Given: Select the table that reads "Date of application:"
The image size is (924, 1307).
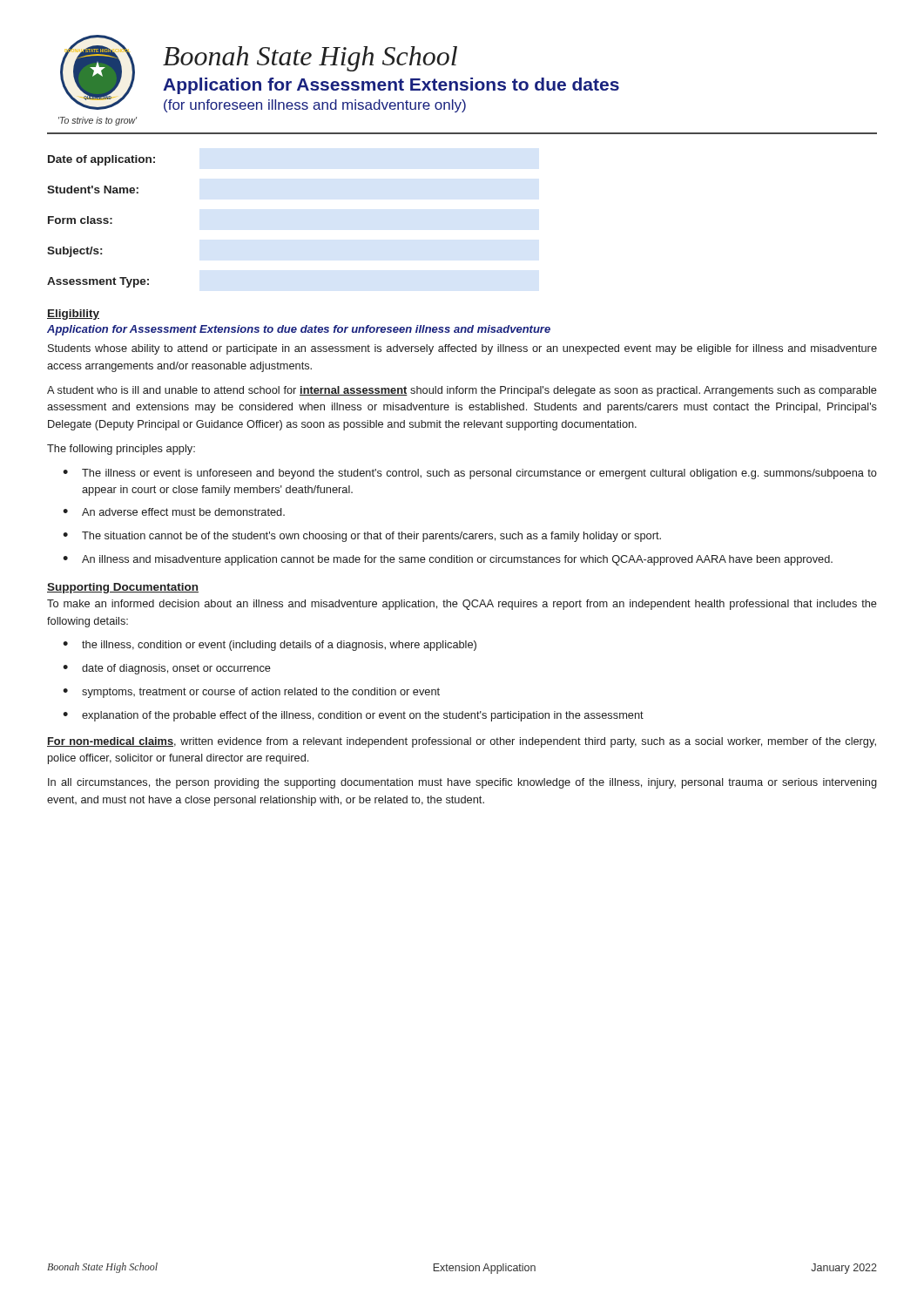Looking at the screenshot, I should point(462,220).
